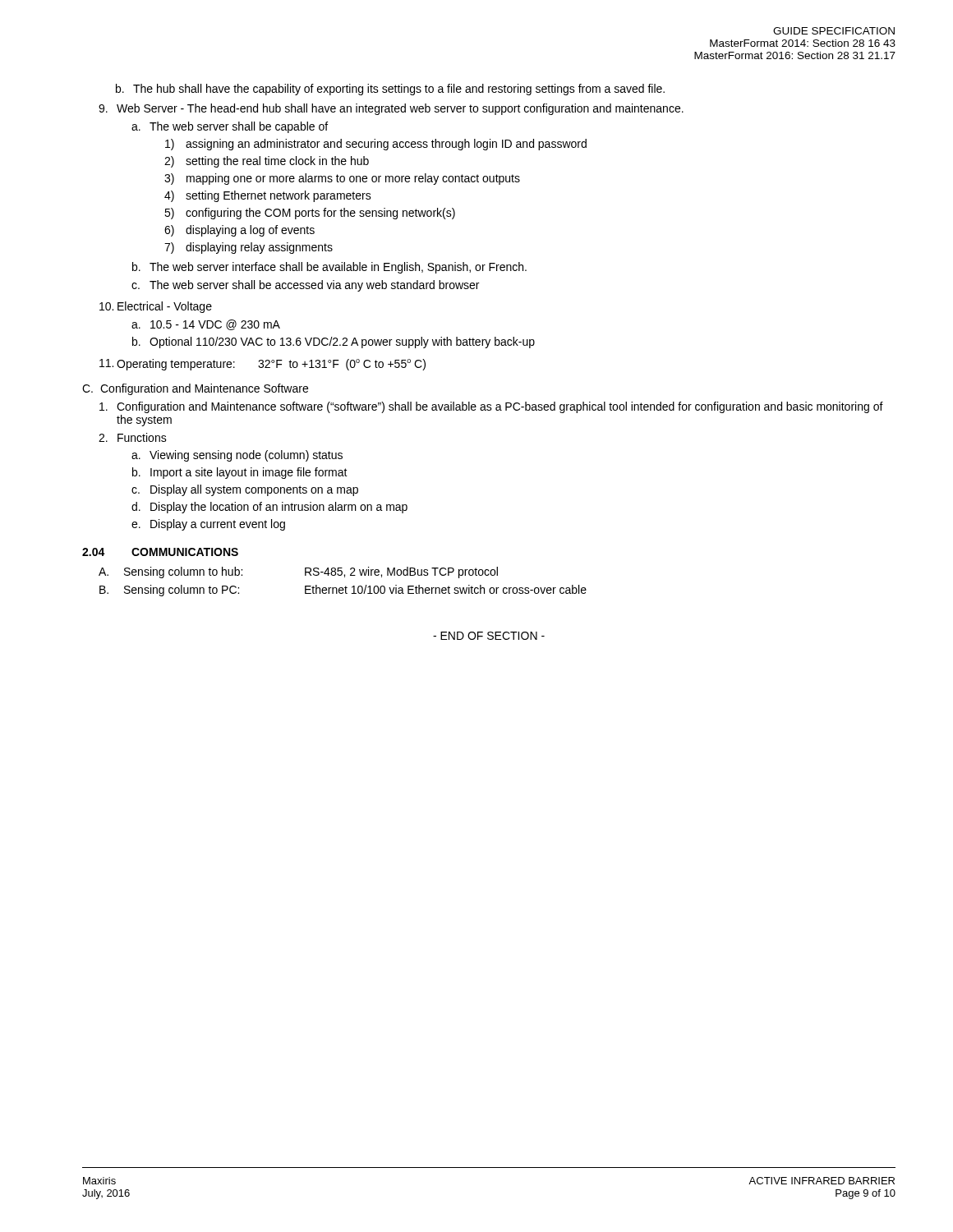The image size is (953, 1232).
Task: Select the block starting "c. The web"
Action: (305, 285)
